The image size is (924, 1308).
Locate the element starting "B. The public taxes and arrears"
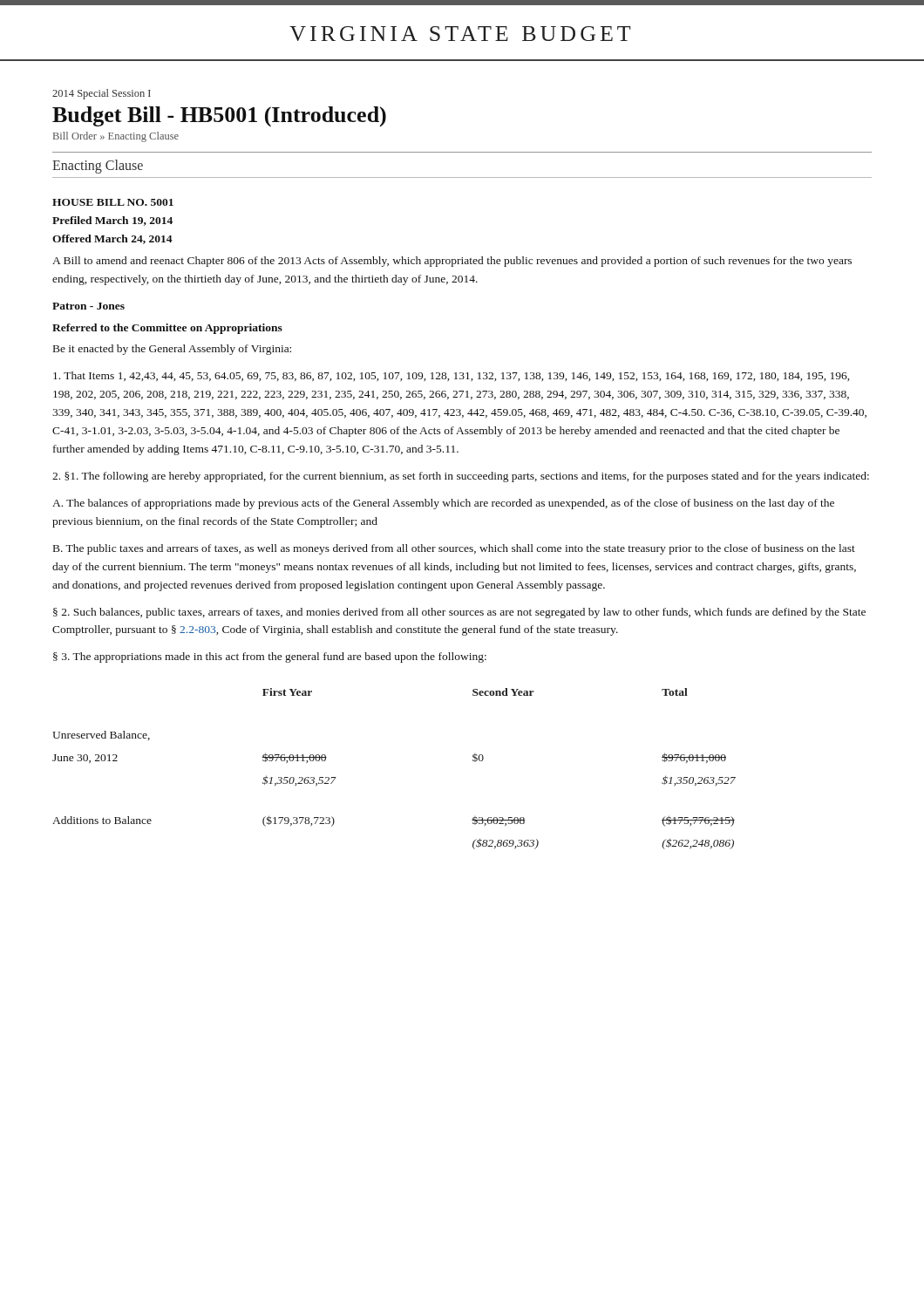454,566
